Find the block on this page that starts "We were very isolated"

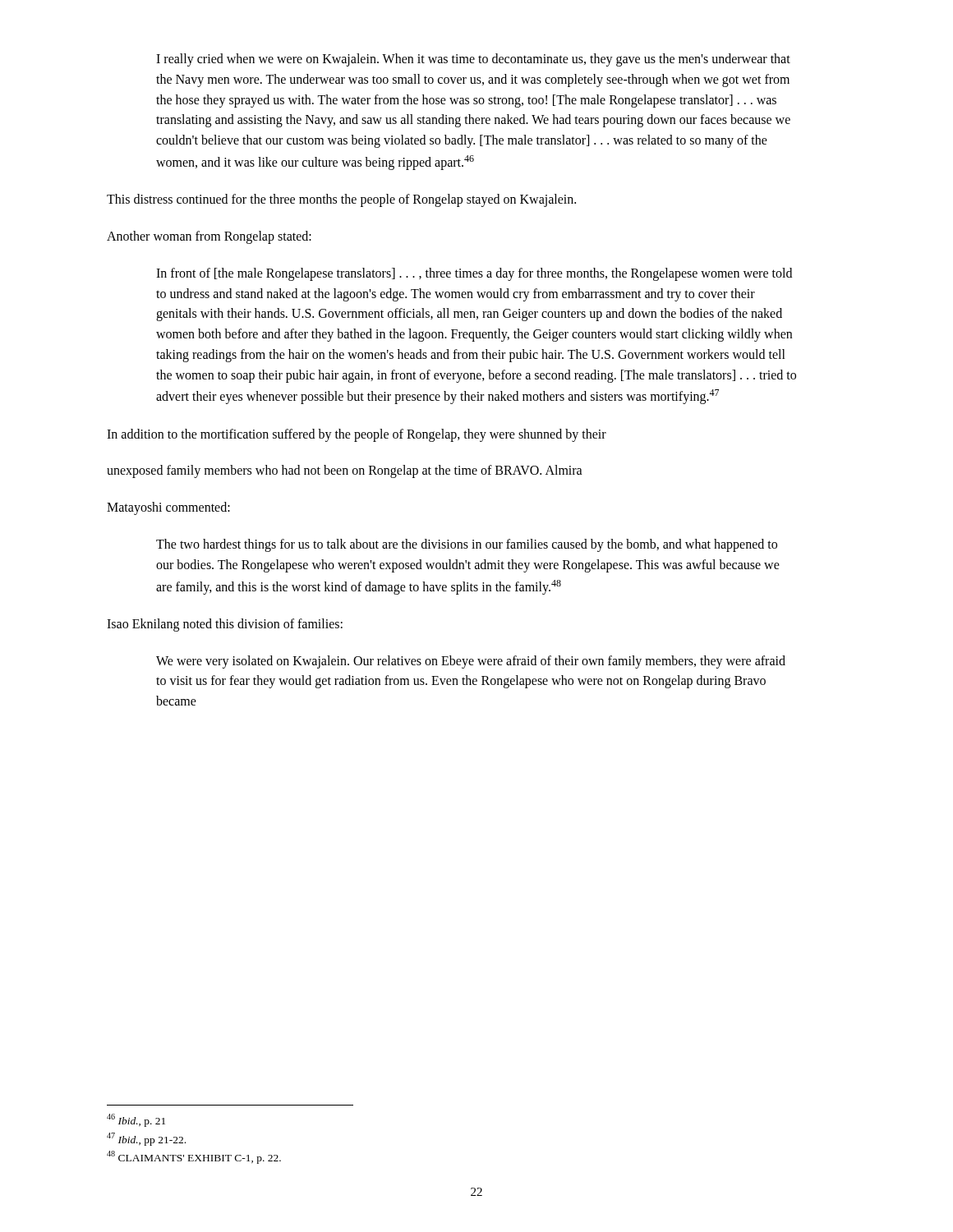click(x=476, y=681)
